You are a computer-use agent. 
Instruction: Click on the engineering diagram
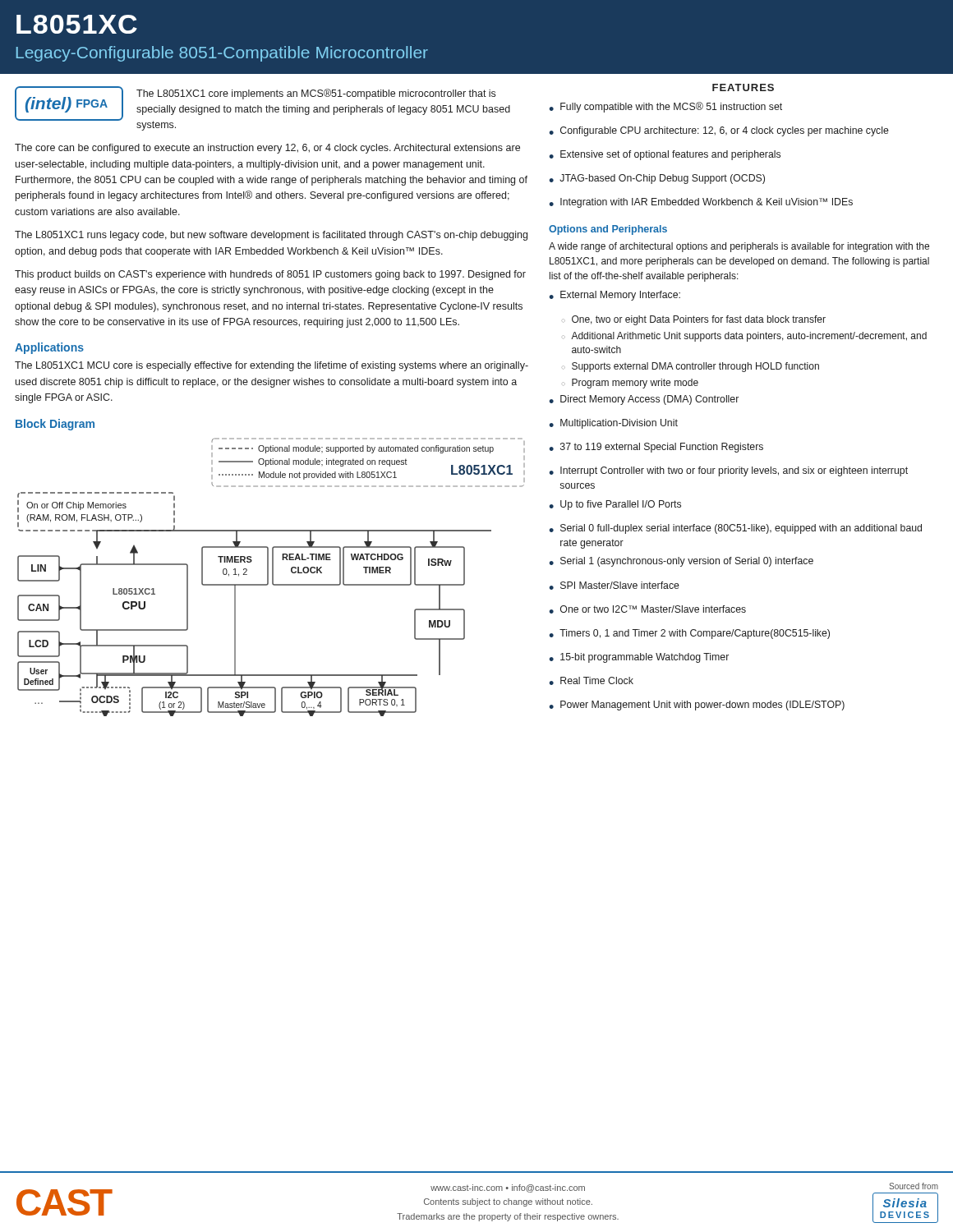coord(274,577)
